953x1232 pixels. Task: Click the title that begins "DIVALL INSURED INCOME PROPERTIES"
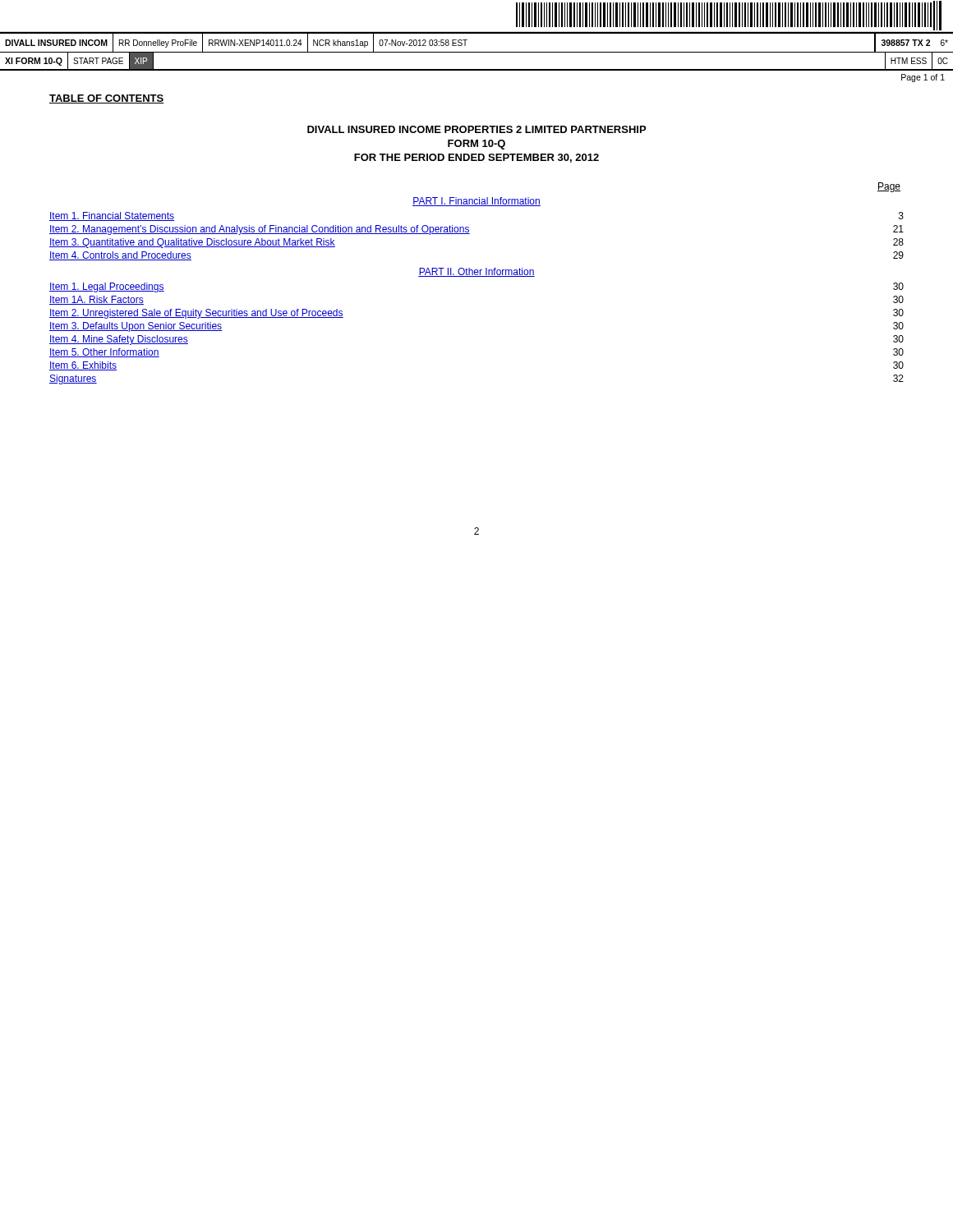[476, 143]
